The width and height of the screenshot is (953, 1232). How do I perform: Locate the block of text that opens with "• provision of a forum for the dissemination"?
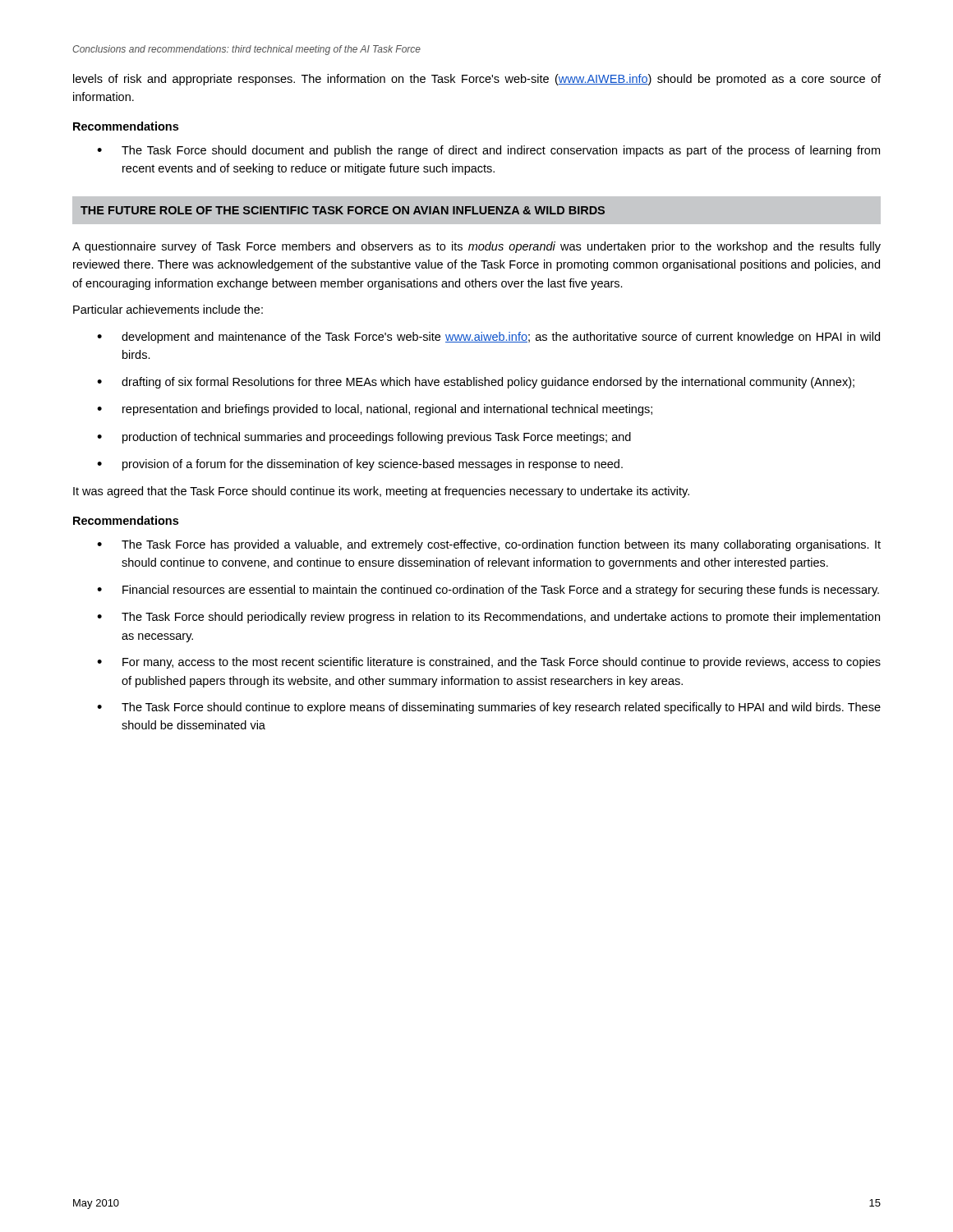(489, 465)
